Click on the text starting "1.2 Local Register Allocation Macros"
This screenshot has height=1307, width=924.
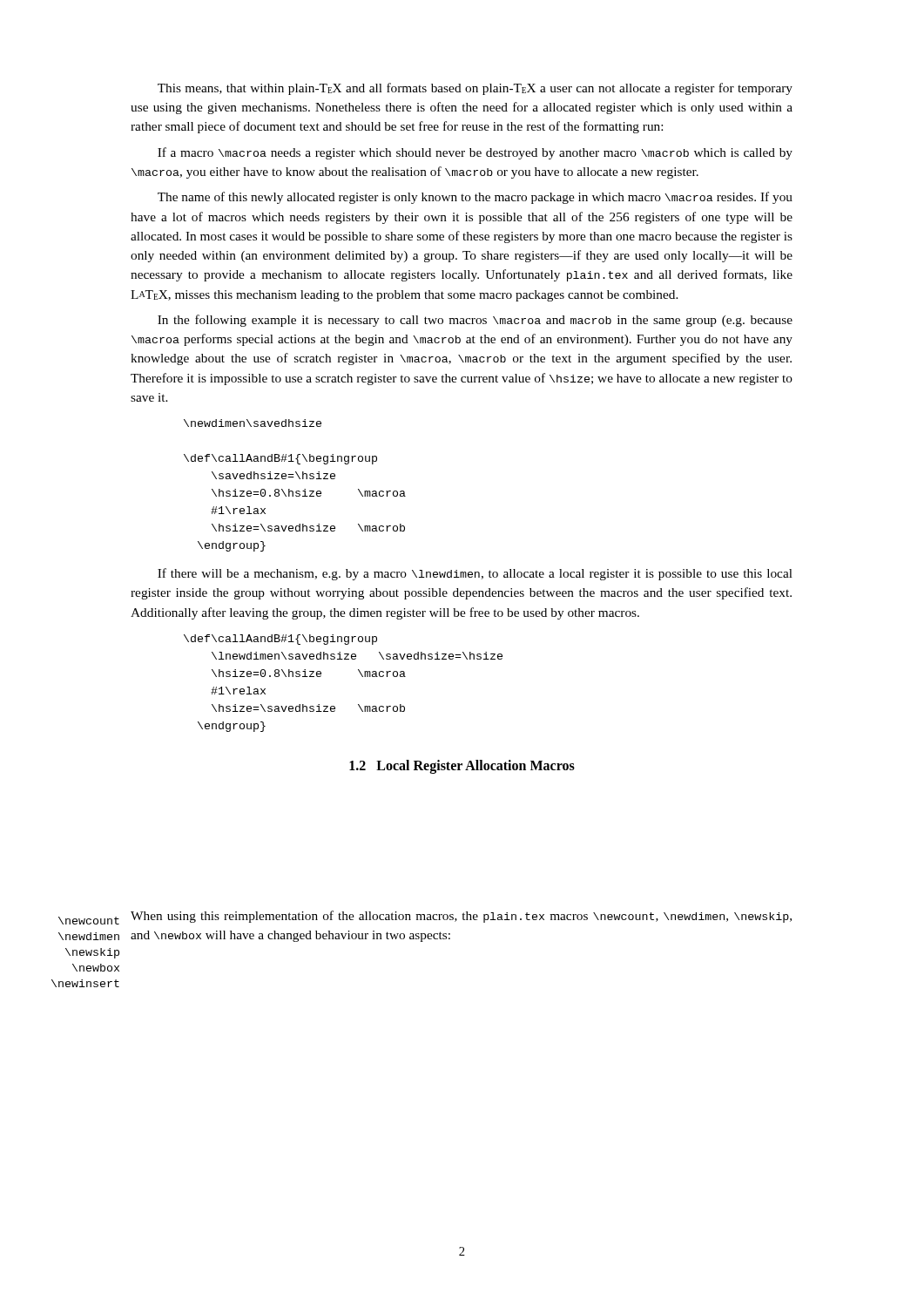click(x=462, y=765)
